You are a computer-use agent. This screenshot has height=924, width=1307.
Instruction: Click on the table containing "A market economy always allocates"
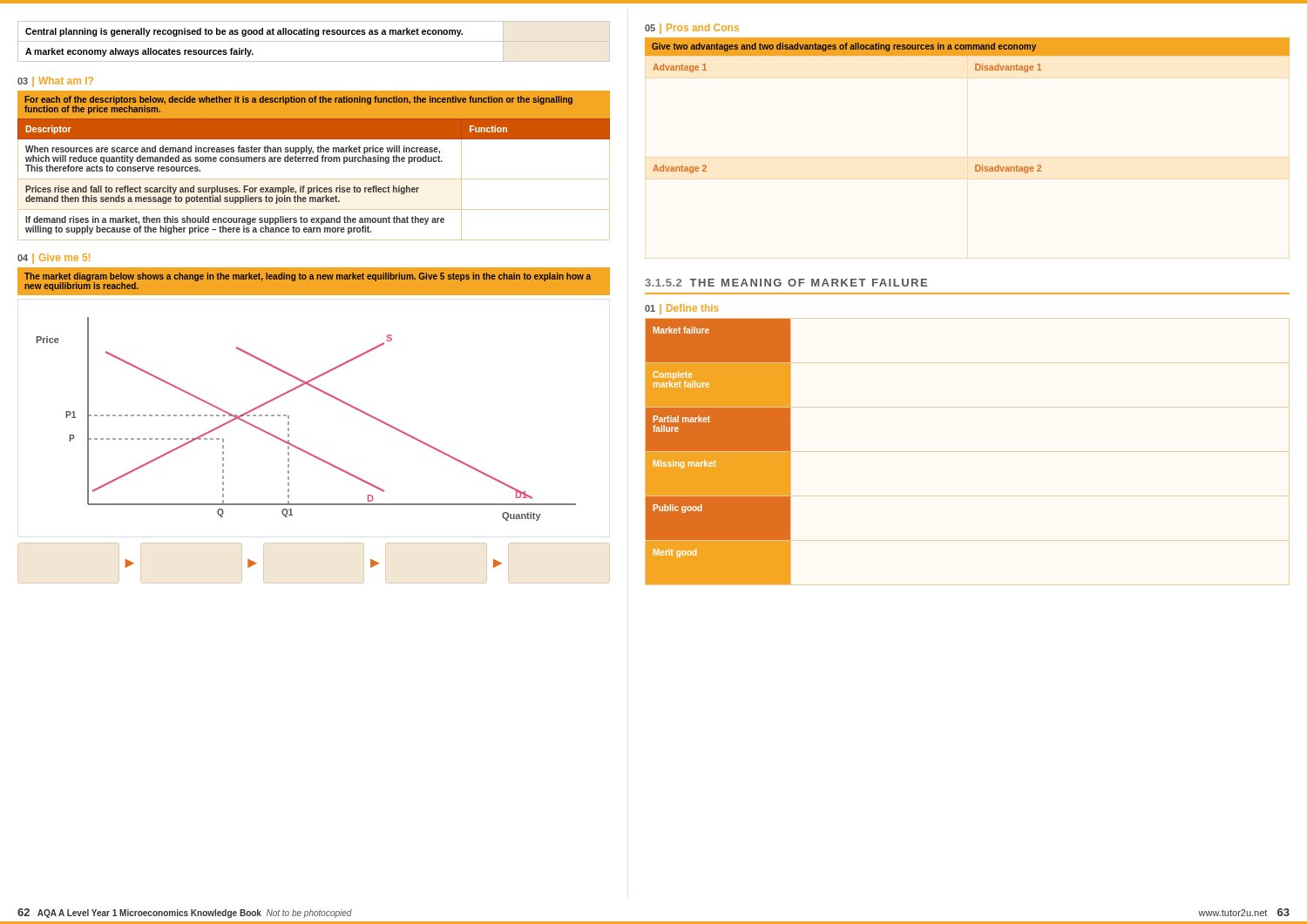point(314,41)
